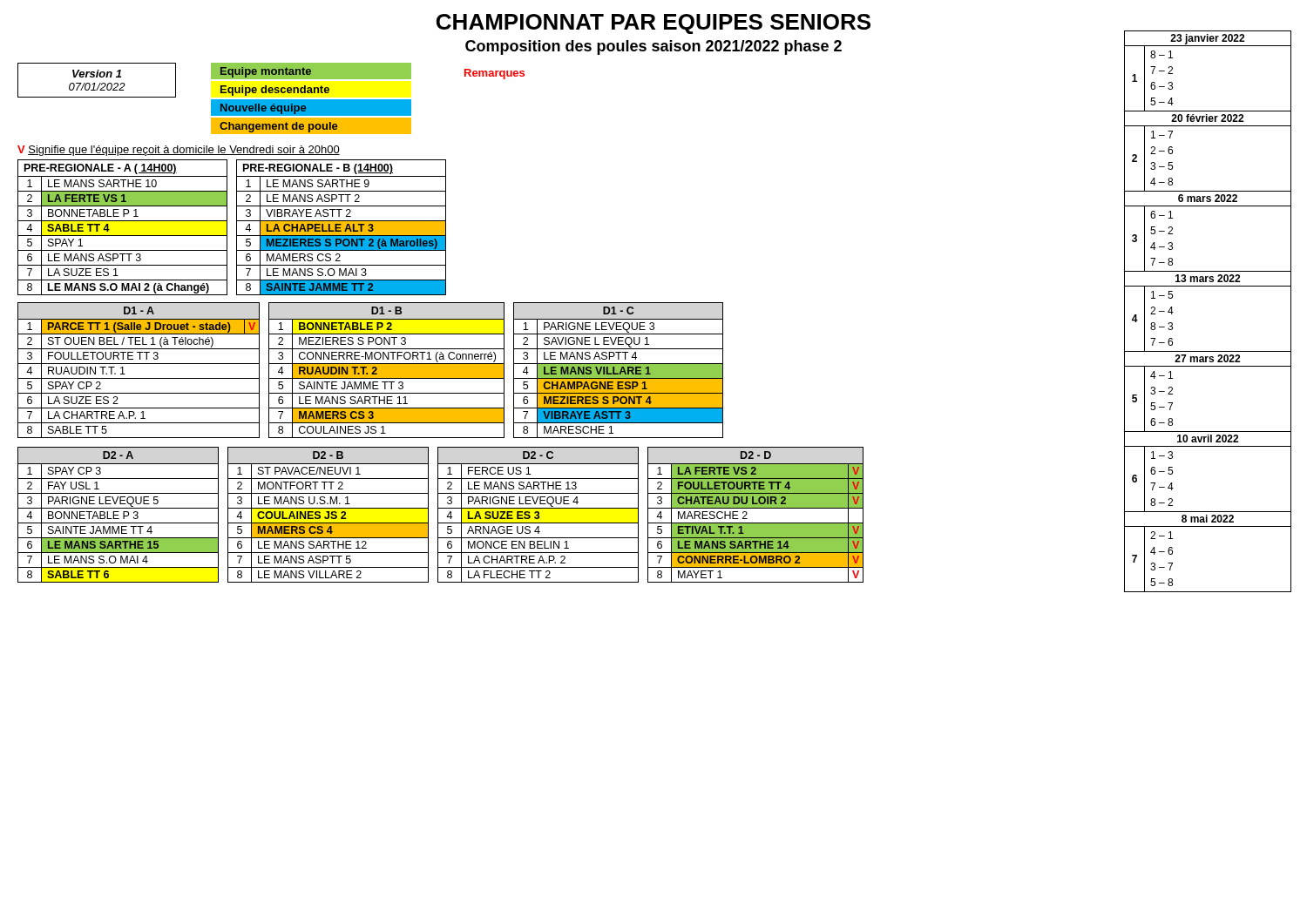Select the table that reads "ETIVAL T.T. 1"
This screenshot has width=1307, height=924.
click(x=756, y=515)
